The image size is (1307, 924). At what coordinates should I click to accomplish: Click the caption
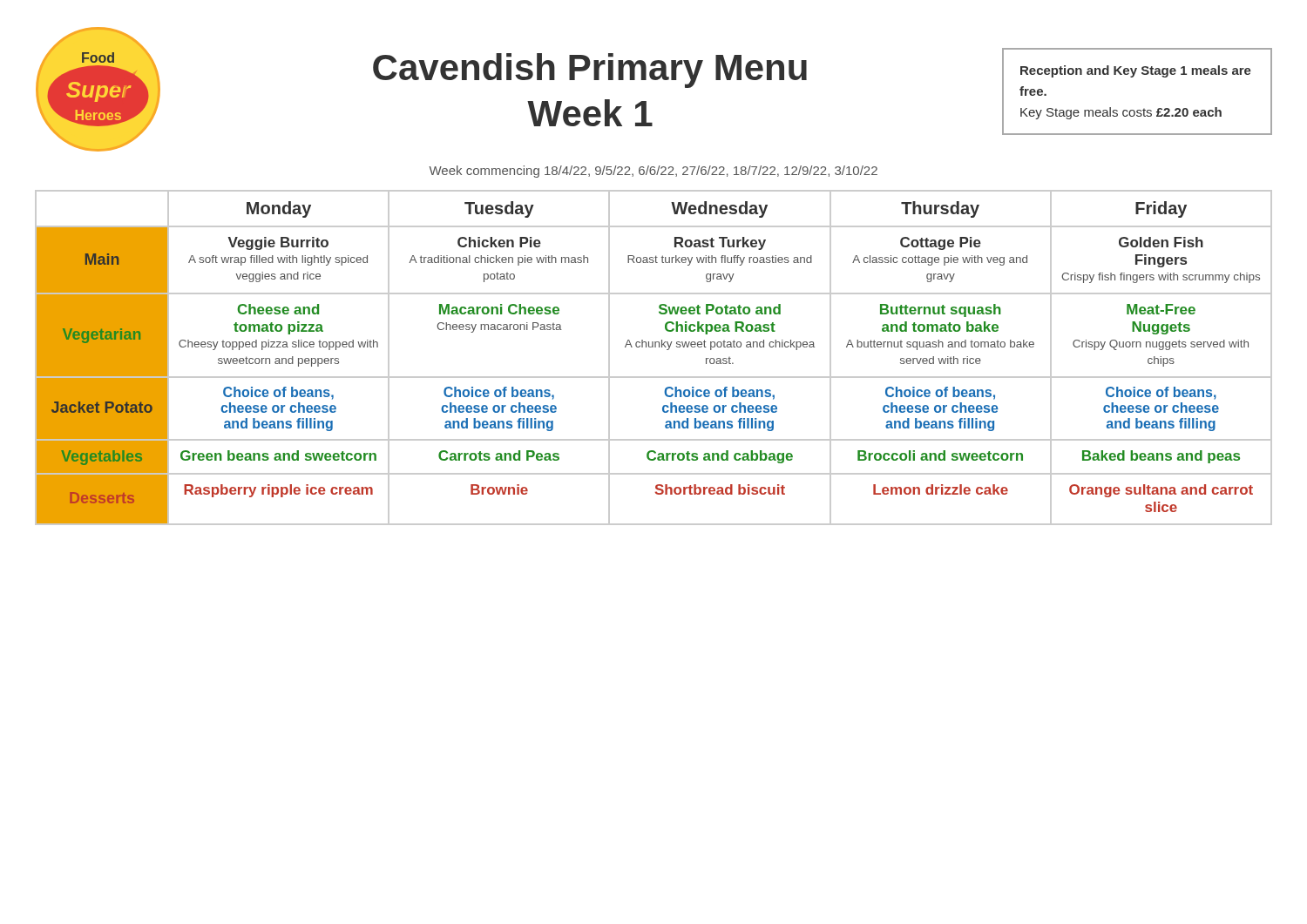654,170
